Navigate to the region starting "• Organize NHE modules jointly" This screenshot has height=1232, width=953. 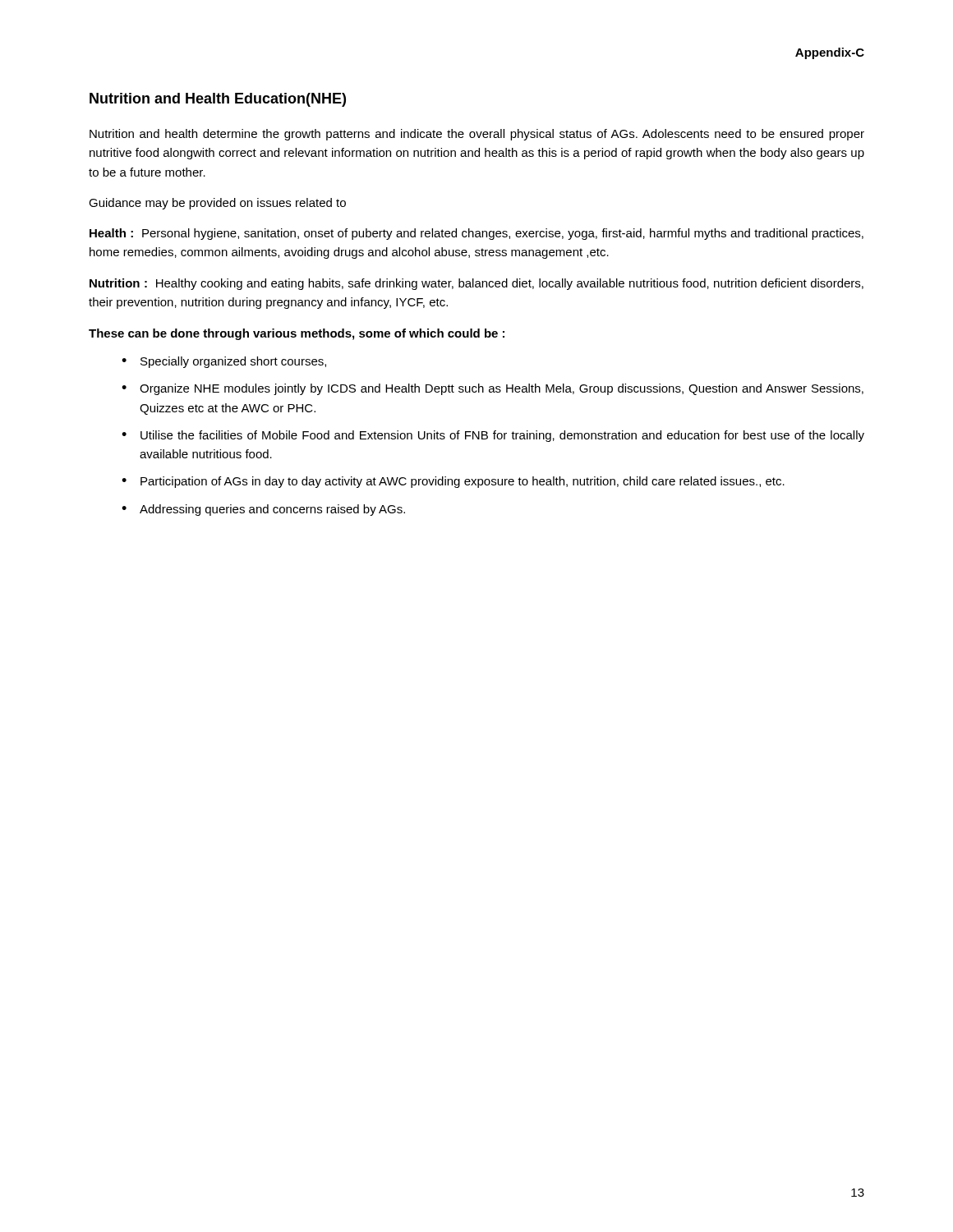493,398
